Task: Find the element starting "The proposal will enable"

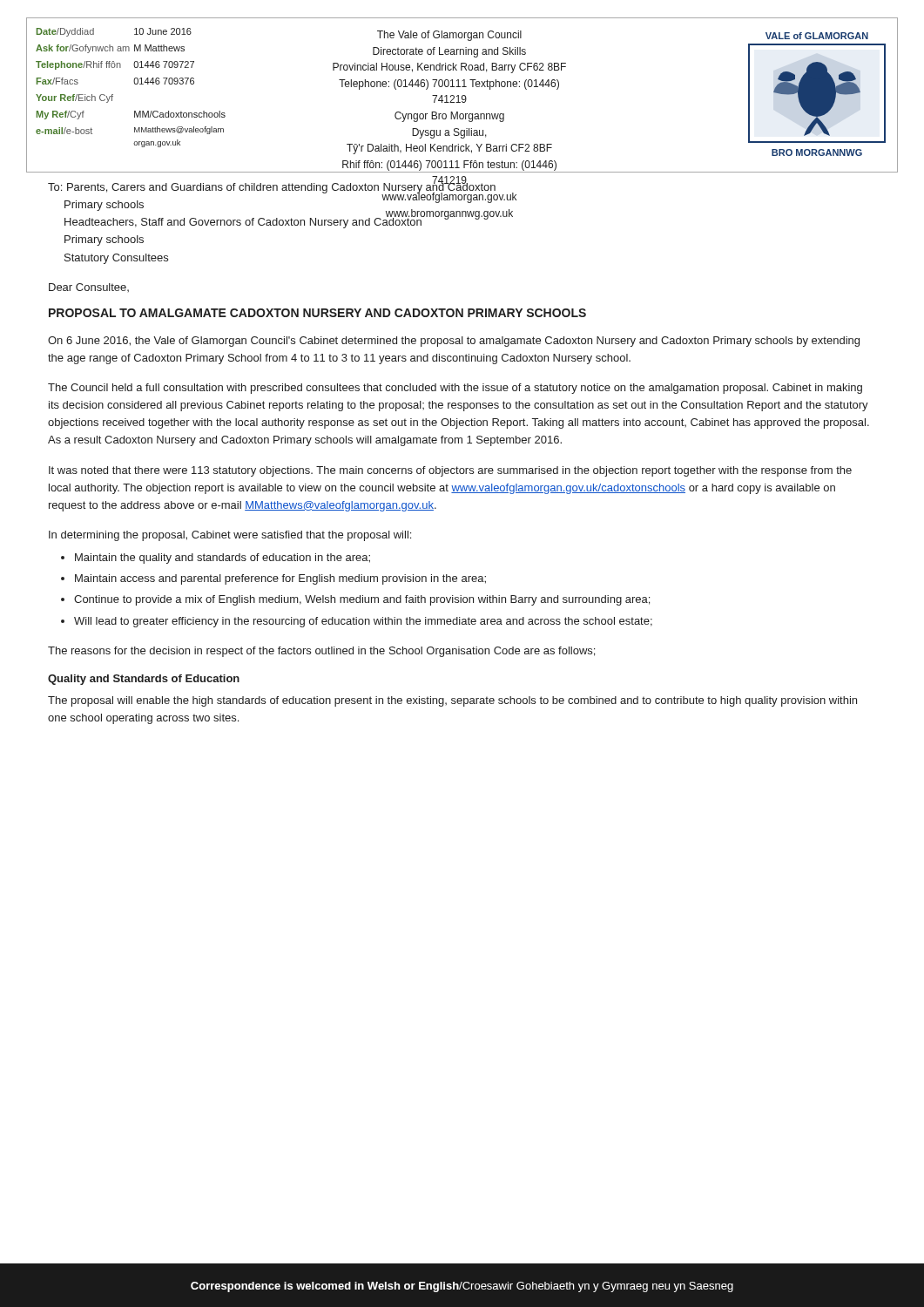Action: (453, 709)
